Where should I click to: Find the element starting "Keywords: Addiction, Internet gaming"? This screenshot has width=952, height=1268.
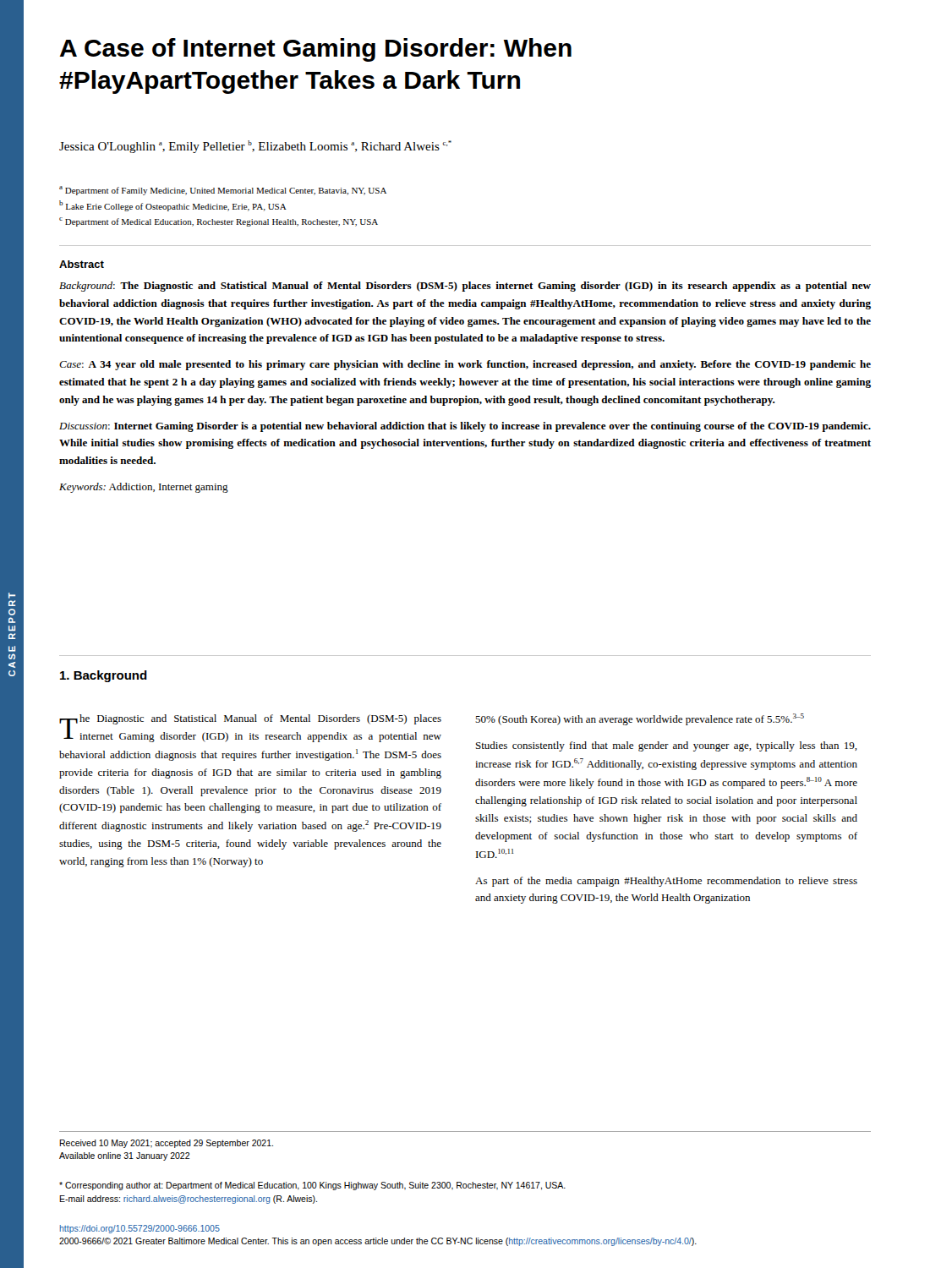click(x=144, y=488)
